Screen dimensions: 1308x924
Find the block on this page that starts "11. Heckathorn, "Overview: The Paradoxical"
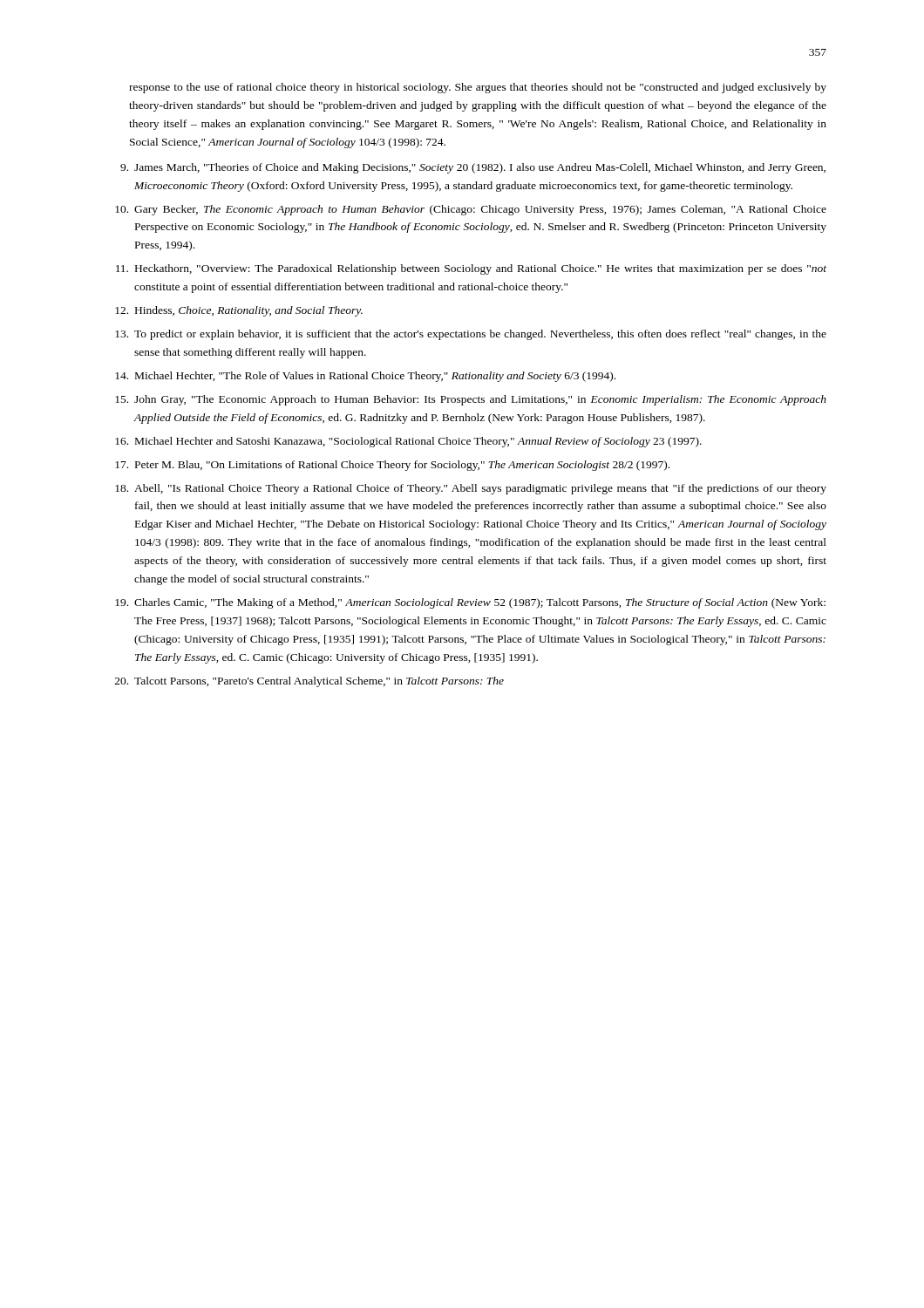[462, 278]
